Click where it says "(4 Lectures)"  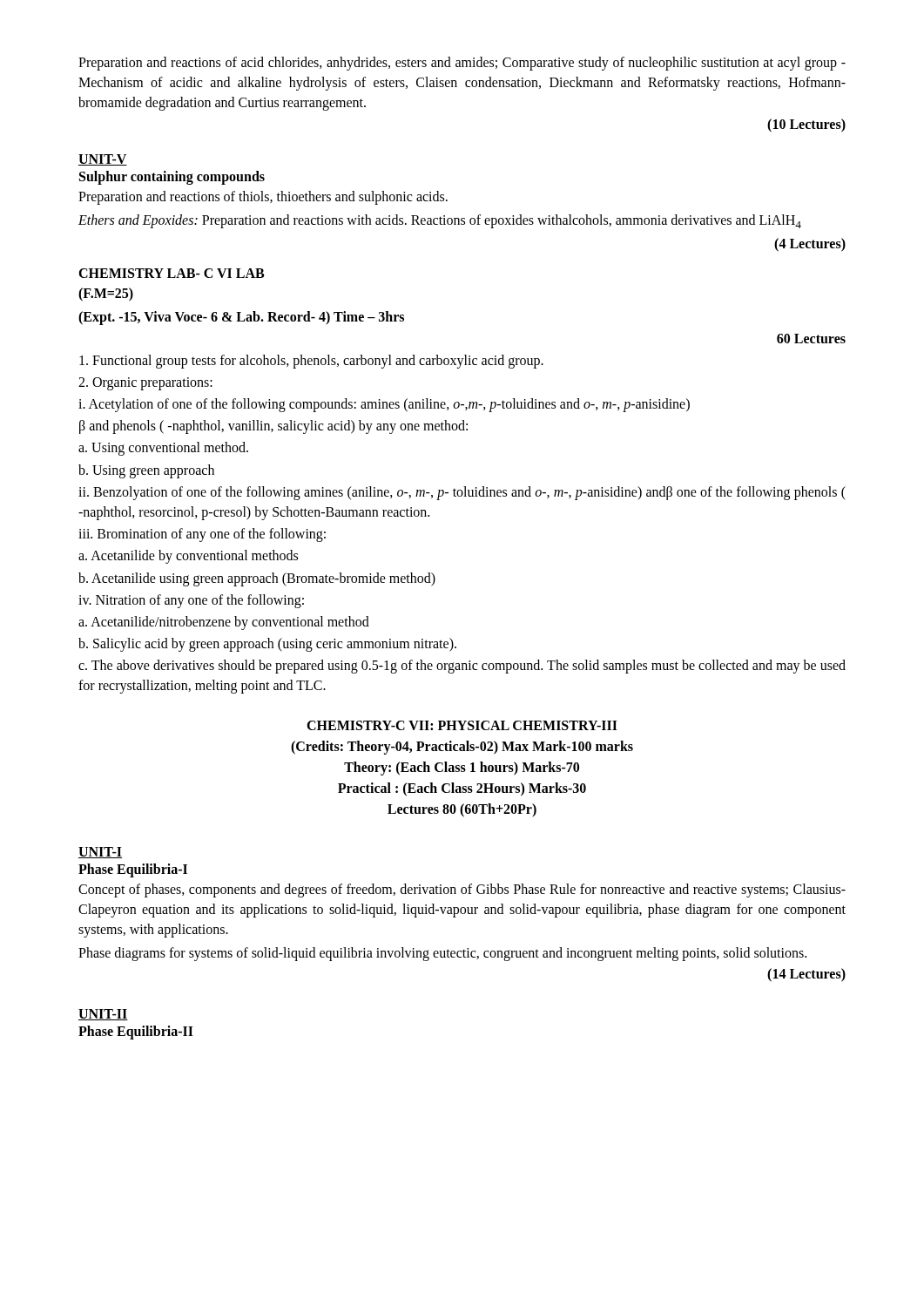(x=810, y=244)
